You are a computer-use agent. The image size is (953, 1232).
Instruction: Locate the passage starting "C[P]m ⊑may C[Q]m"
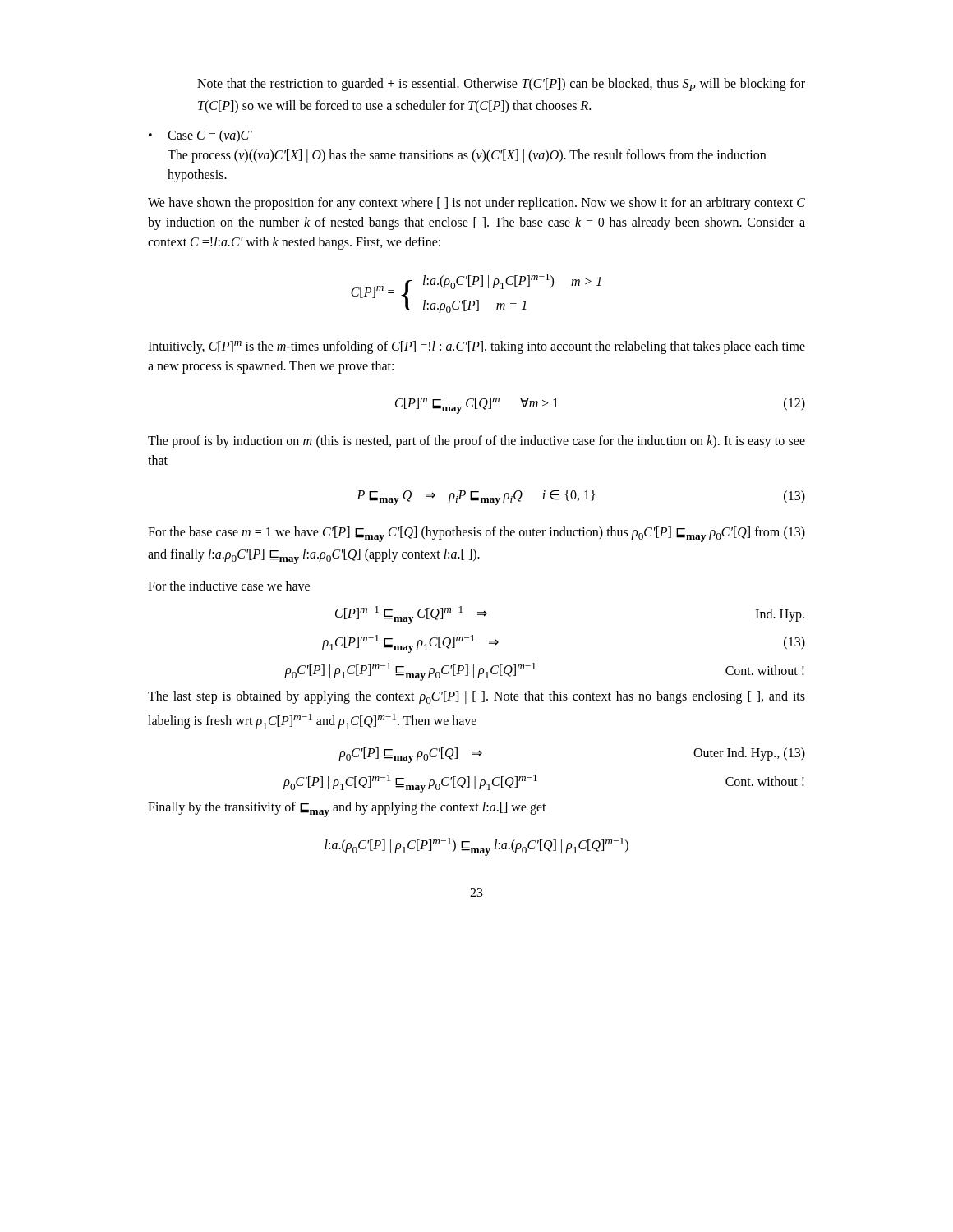(x=476, y=404)
